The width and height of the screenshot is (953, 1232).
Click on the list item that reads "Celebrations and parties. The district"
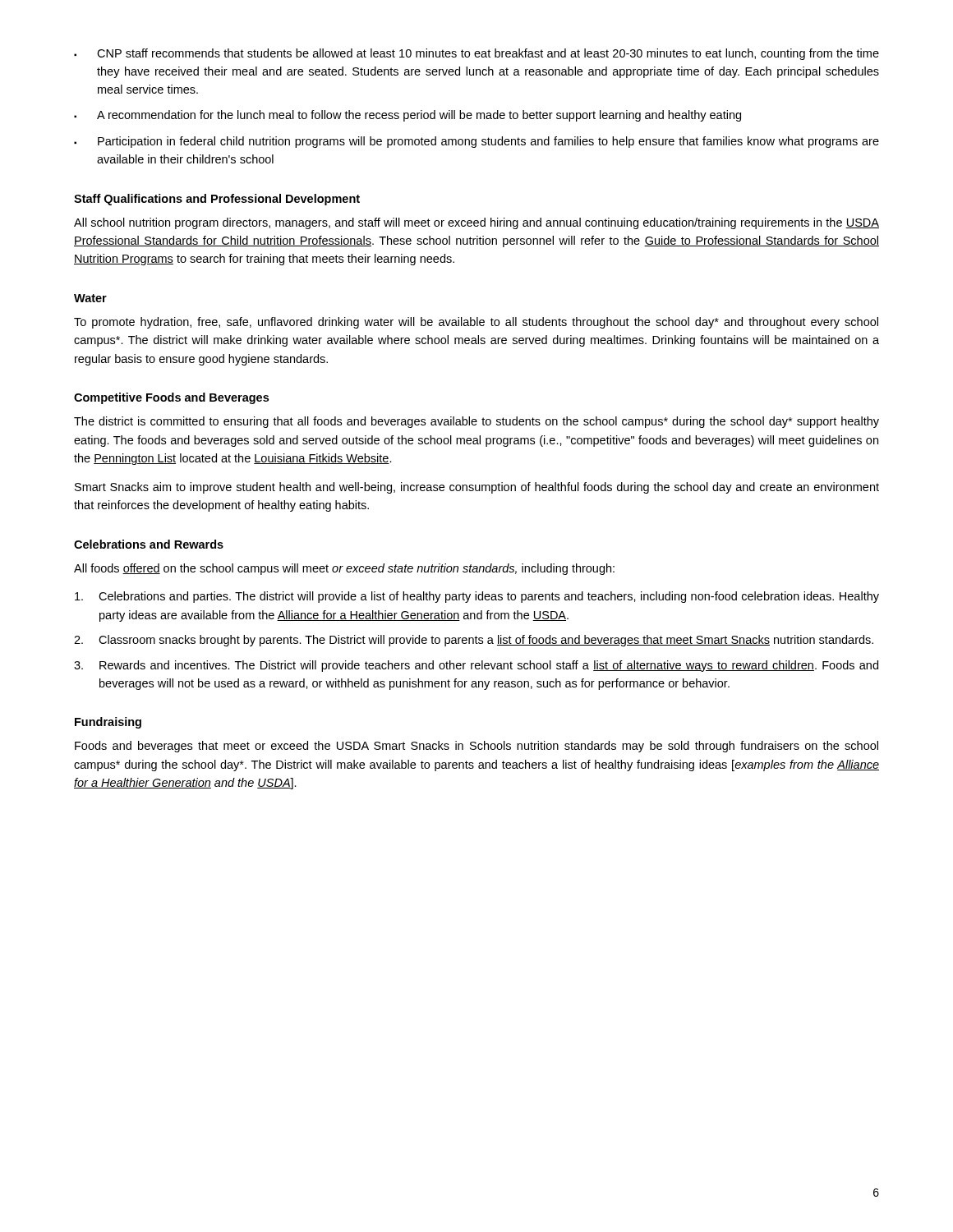coord(476,606)
